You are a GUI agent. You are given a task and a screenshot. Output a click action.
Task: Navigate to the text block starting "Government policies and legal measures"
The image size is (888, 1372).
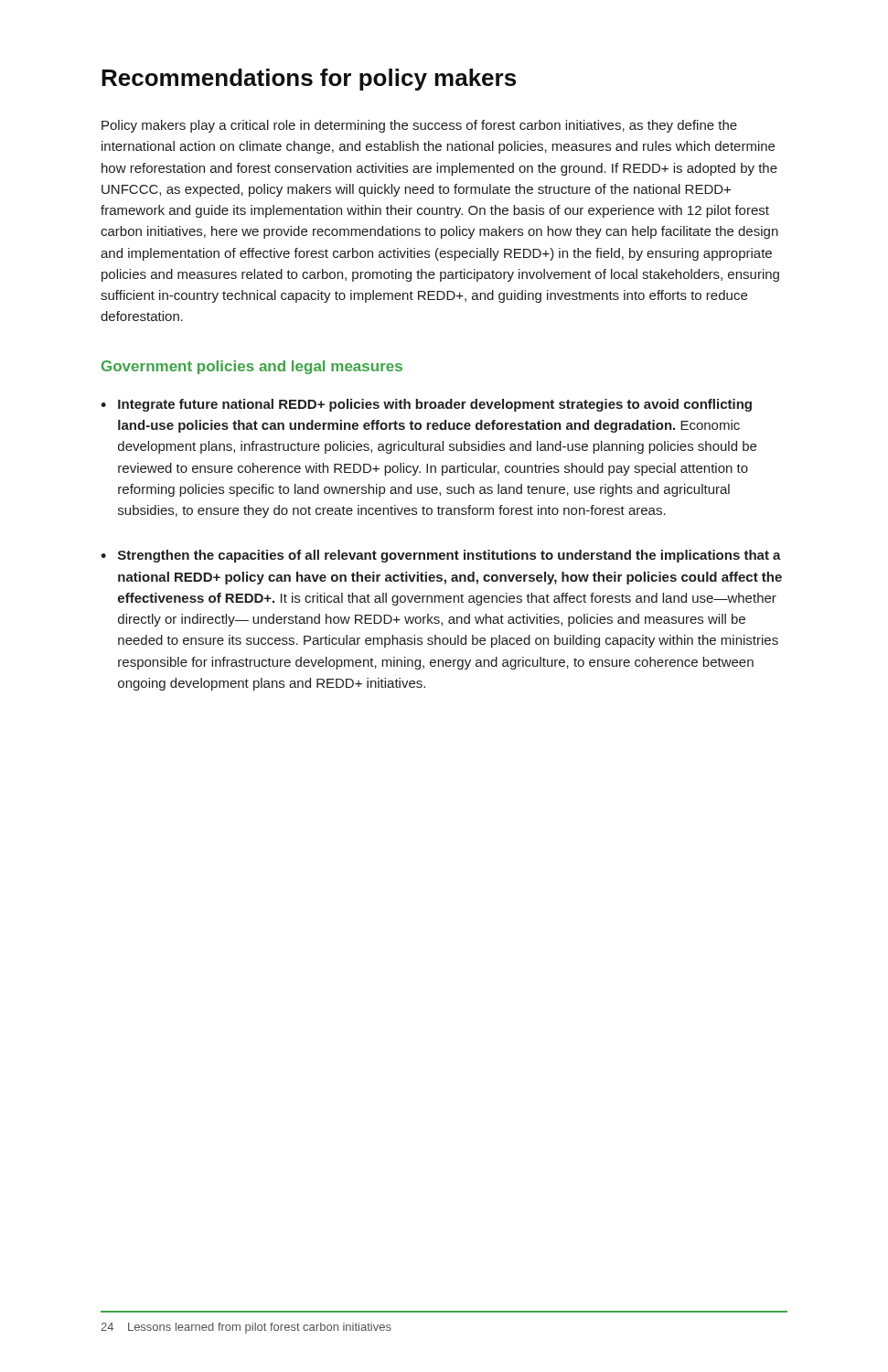252,366
